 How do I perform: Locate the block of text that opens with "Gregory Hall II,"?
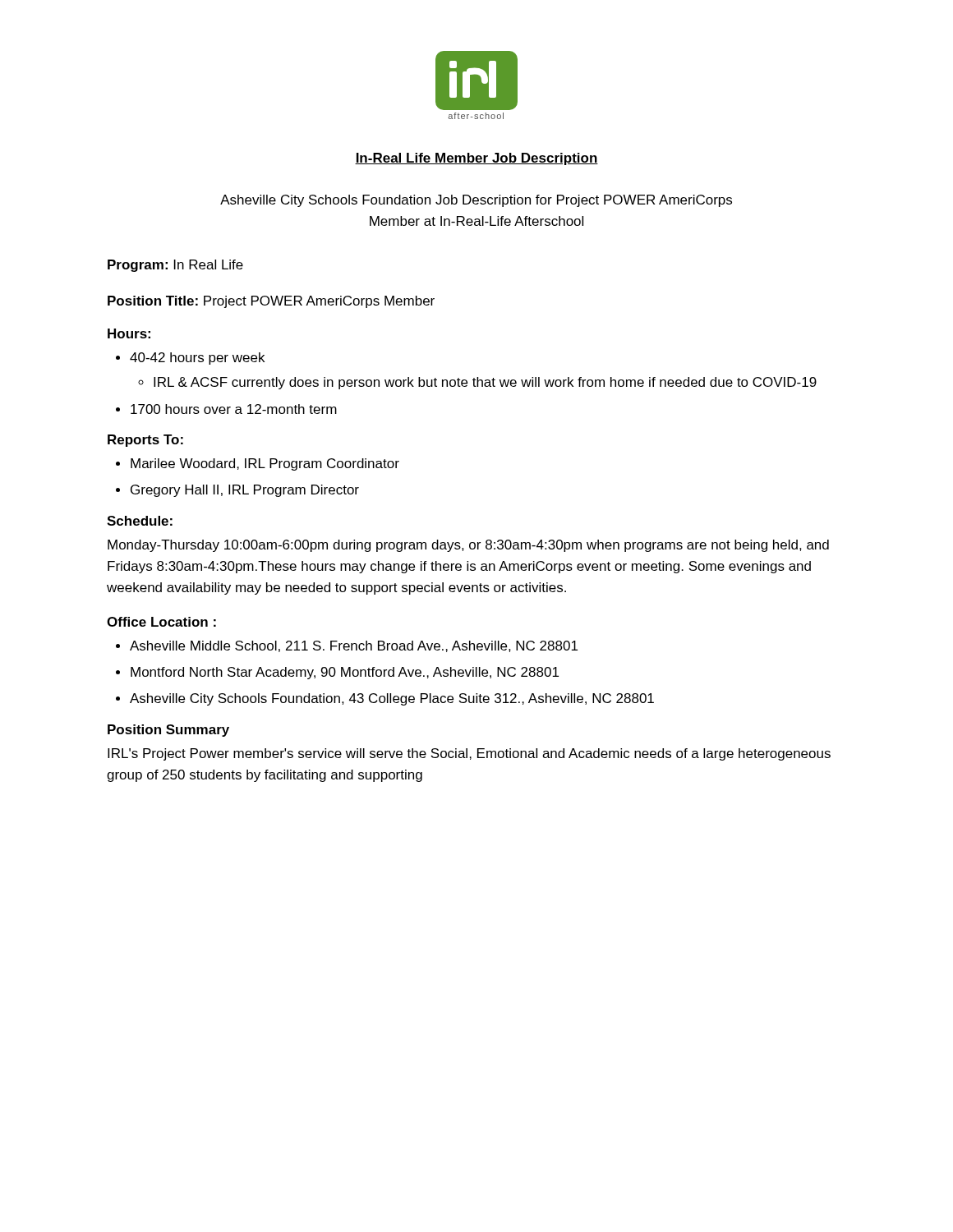coord(244,490)
